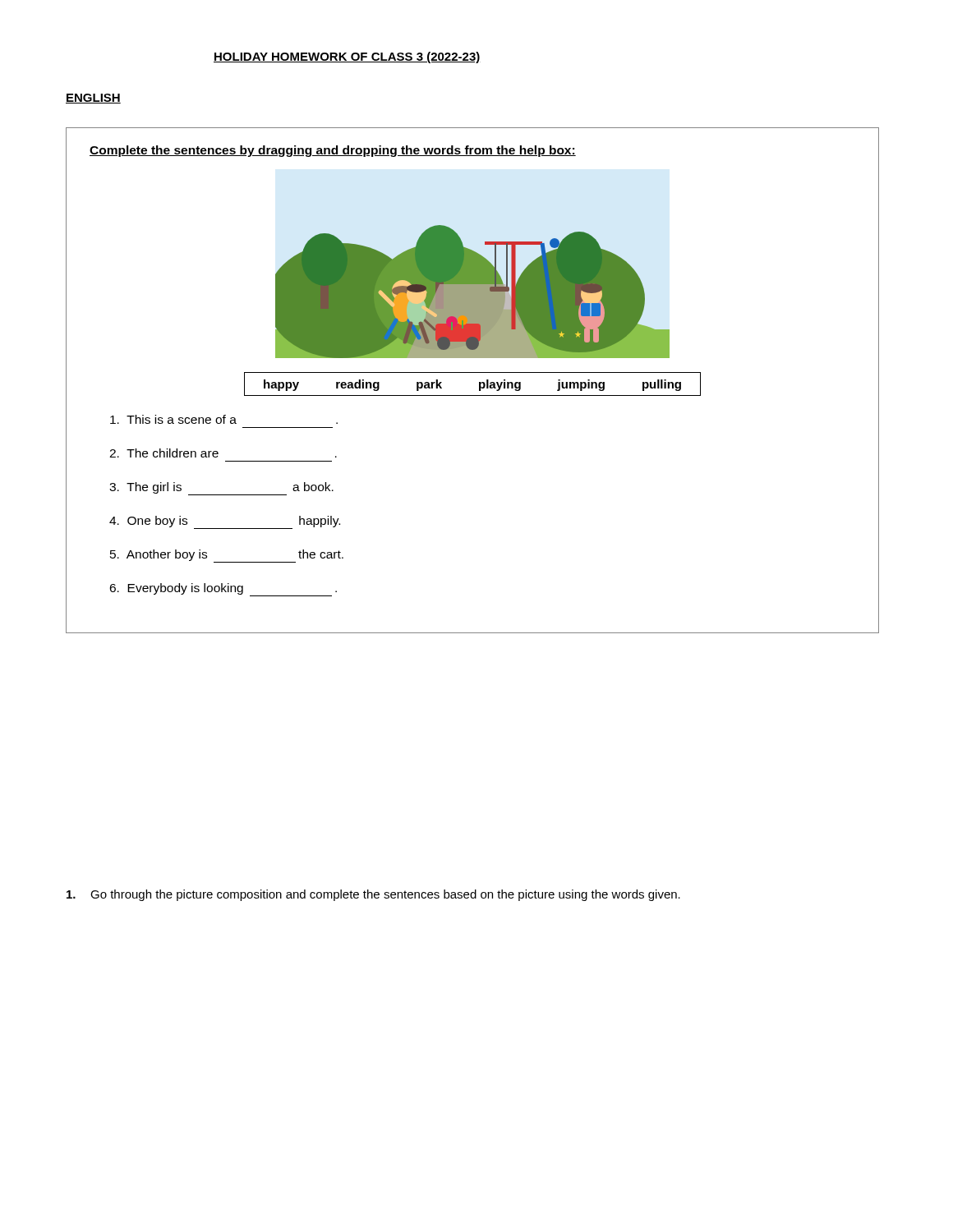Select the element starting "Everybody is looking ."
The image size is (953, 1232).
click(x=224, y=588)
